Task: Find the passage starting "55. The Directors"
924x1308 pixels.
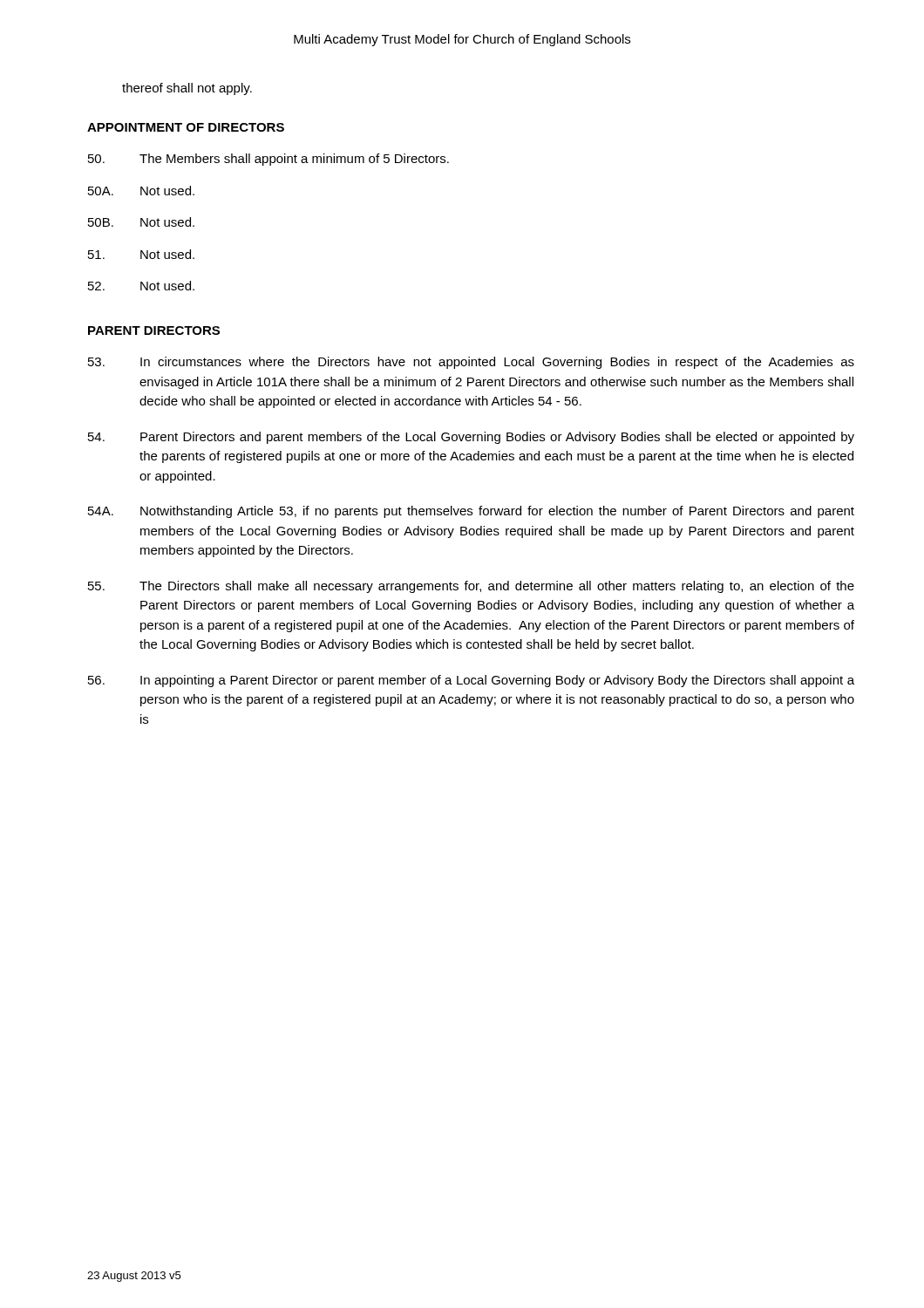Action: pyautogui.click(x=471, y=615)
